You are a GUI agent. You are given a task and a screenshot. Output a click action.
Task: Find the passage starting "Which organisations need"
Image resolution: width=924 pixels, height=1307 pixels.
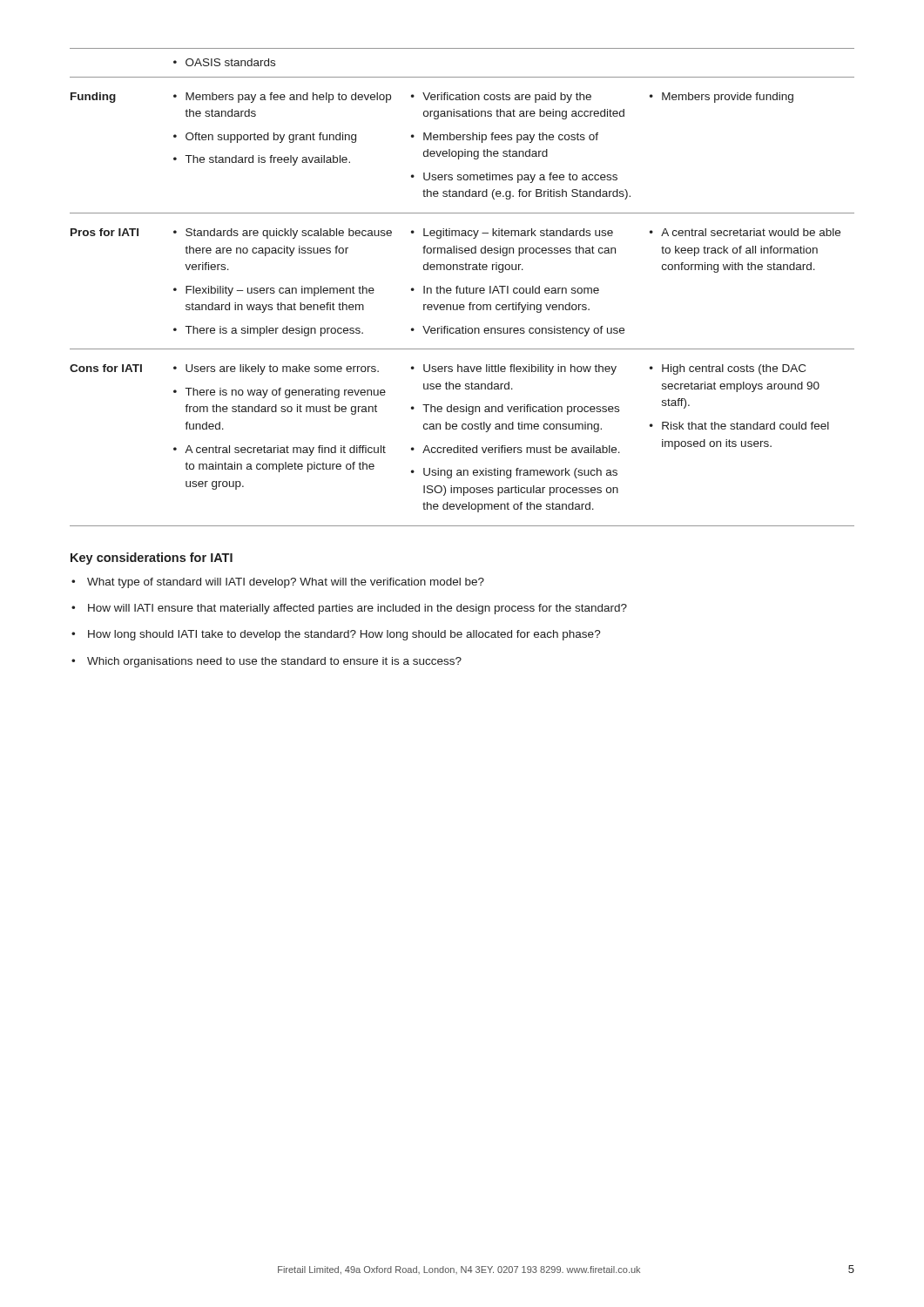coord(274,661)
